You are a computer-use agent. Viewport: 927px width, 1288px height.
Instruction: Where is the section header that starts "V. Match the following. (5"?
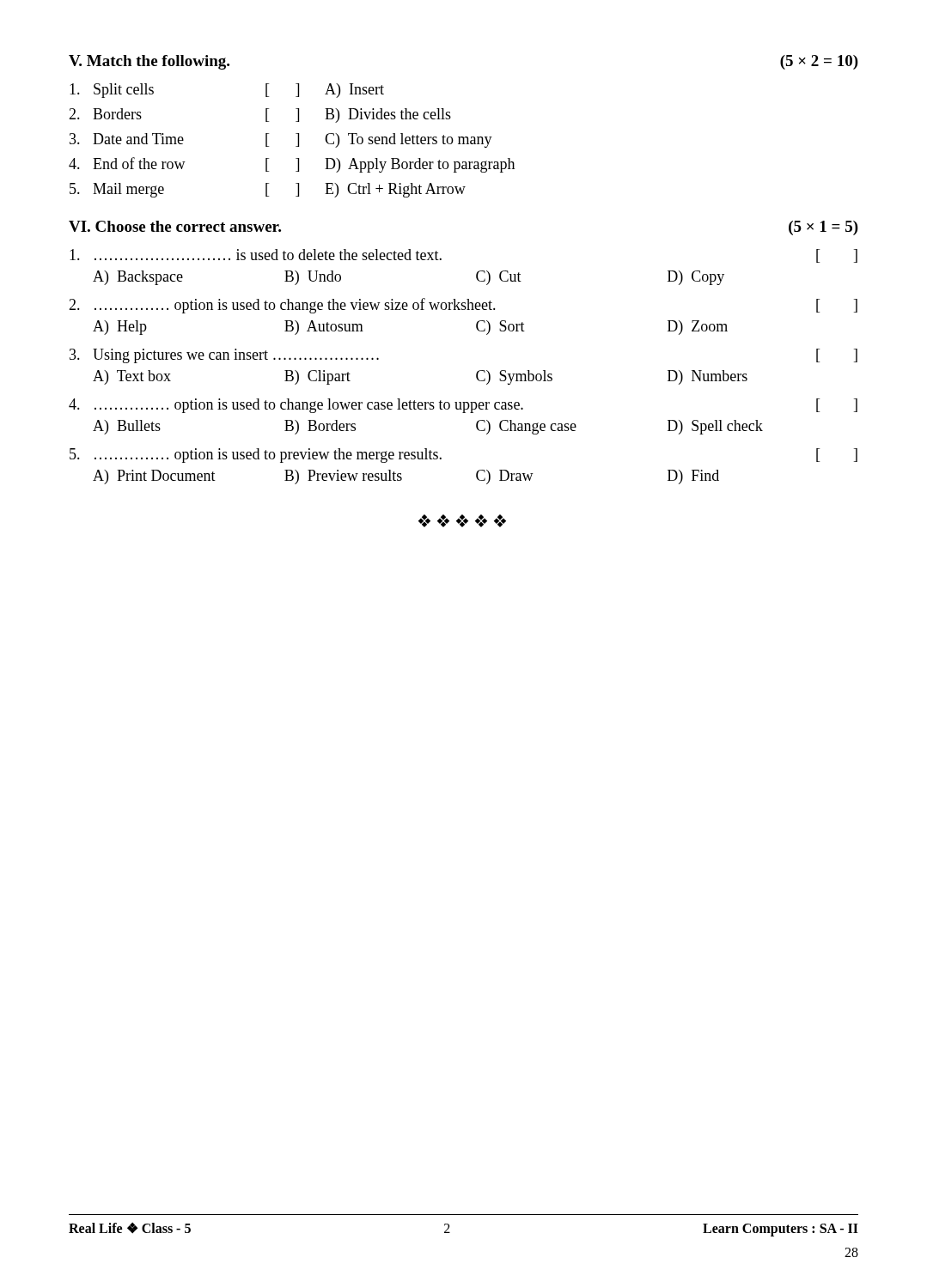pos(154,62)
